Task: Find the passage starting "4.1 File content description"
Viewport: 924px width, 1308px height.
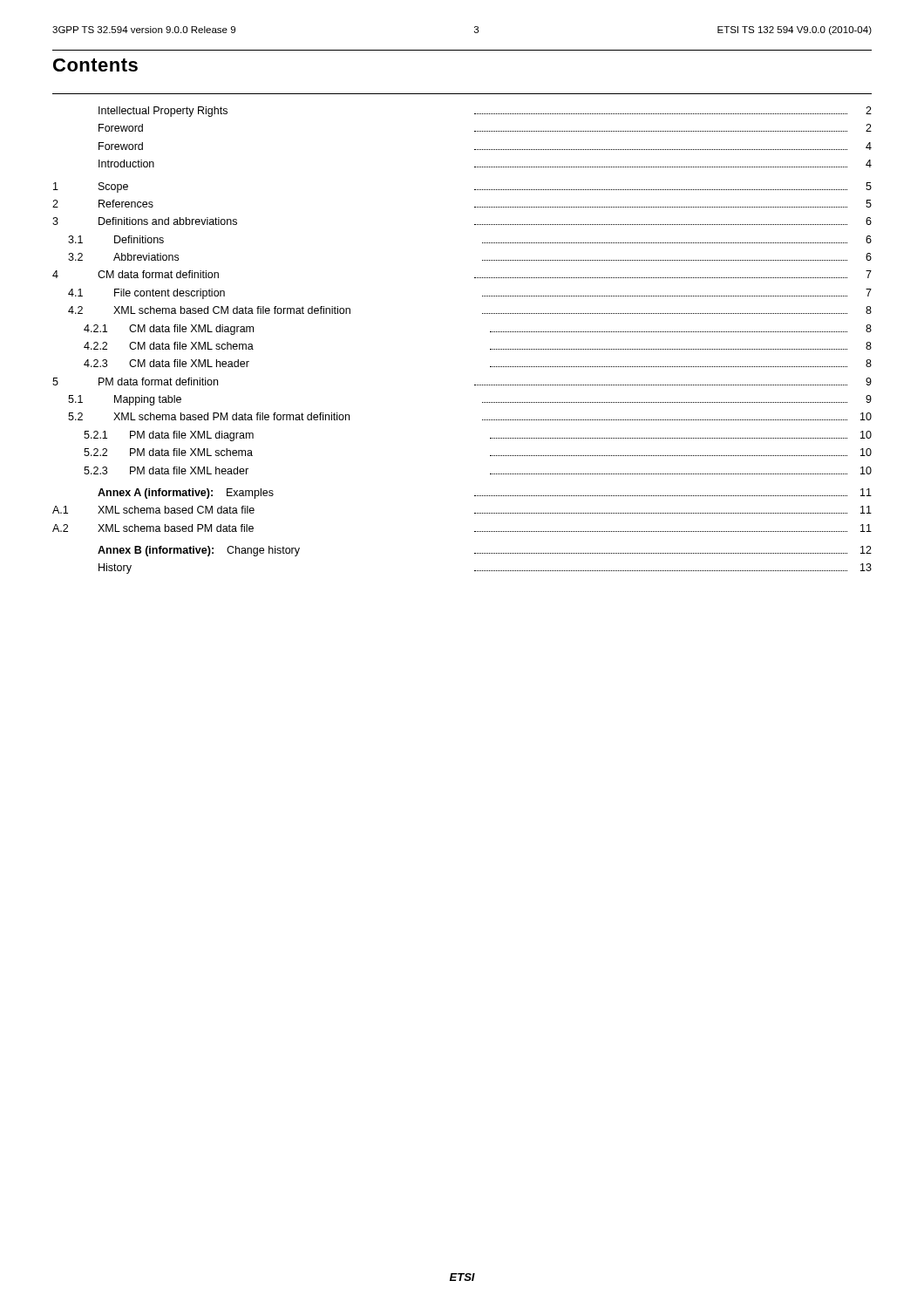Action: coord(165,293)
